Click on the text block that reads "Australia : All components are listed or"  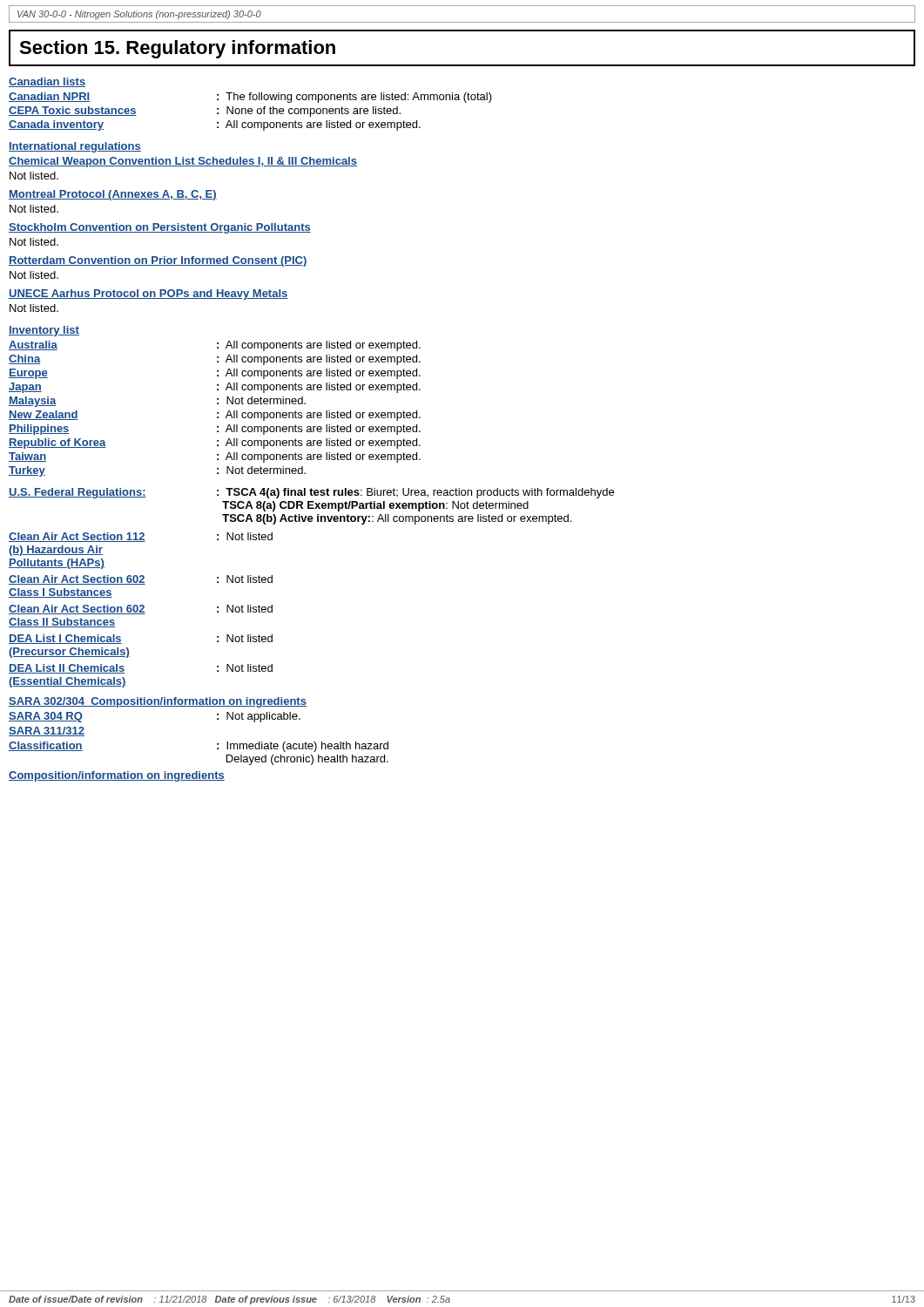pos(215,346)
